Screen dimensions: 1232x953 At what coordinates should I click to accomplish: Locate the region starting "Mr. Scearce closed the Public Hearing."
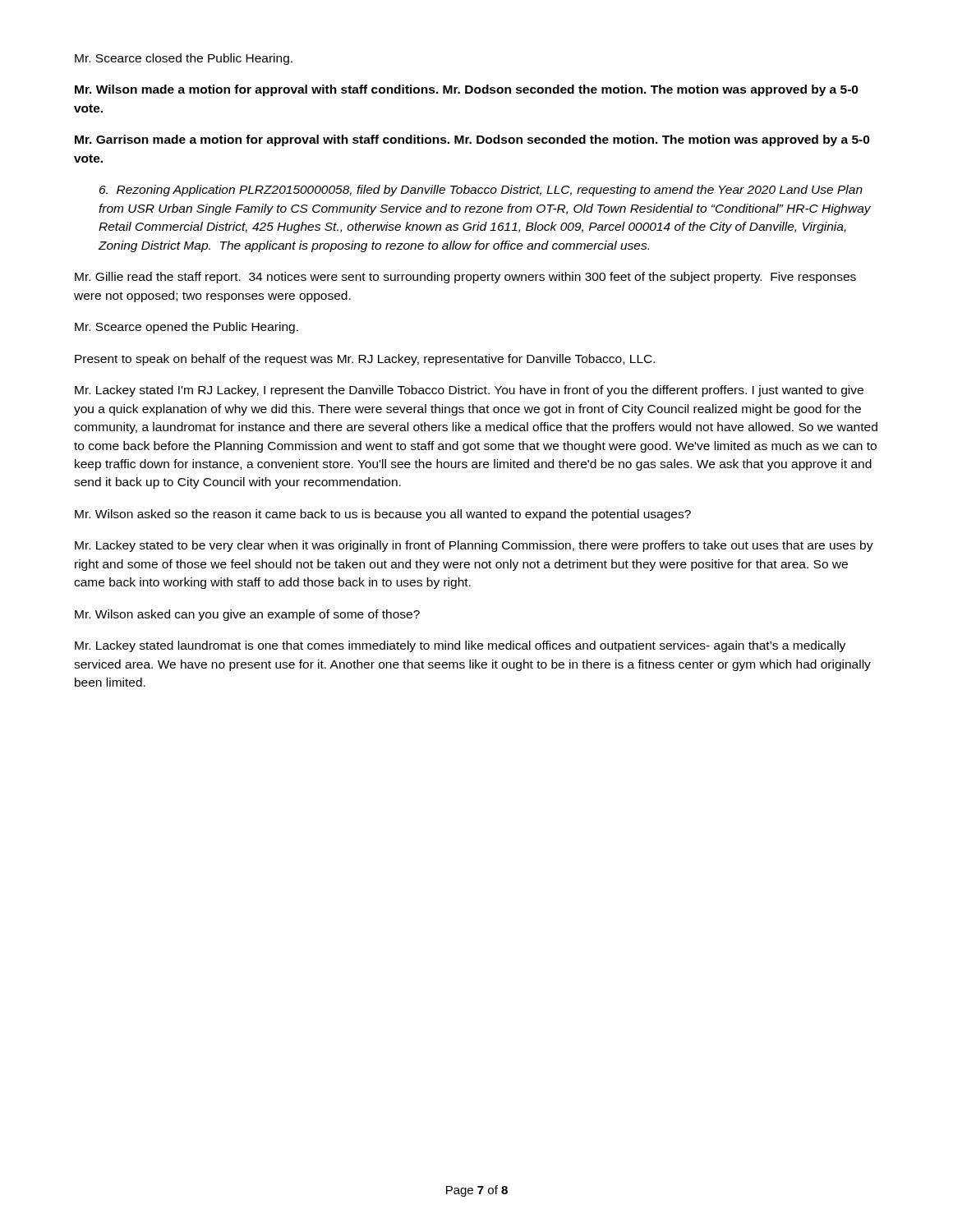click(184, 58)
